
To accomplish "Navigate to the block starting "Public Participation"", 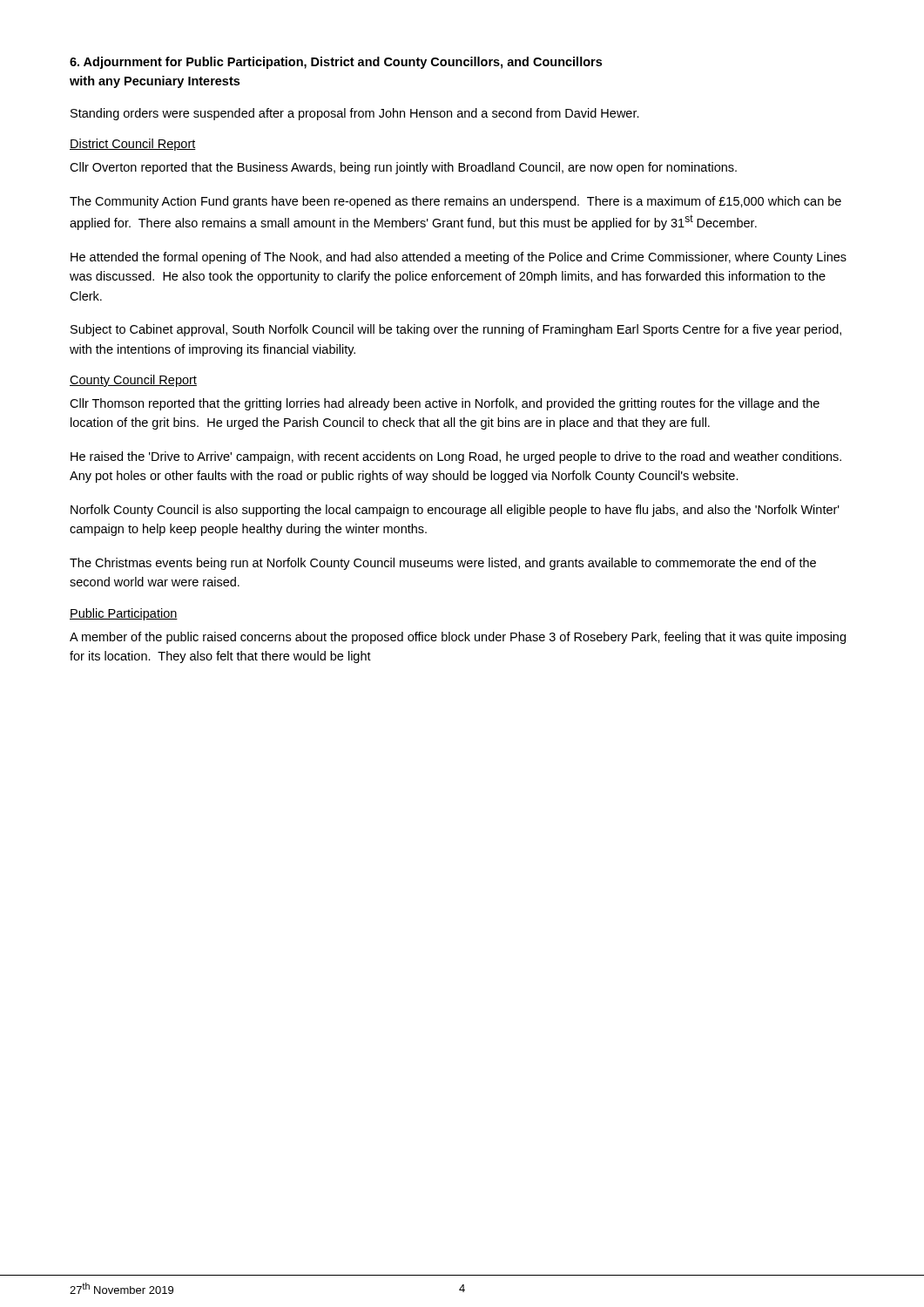I will [x=123, y=613].
